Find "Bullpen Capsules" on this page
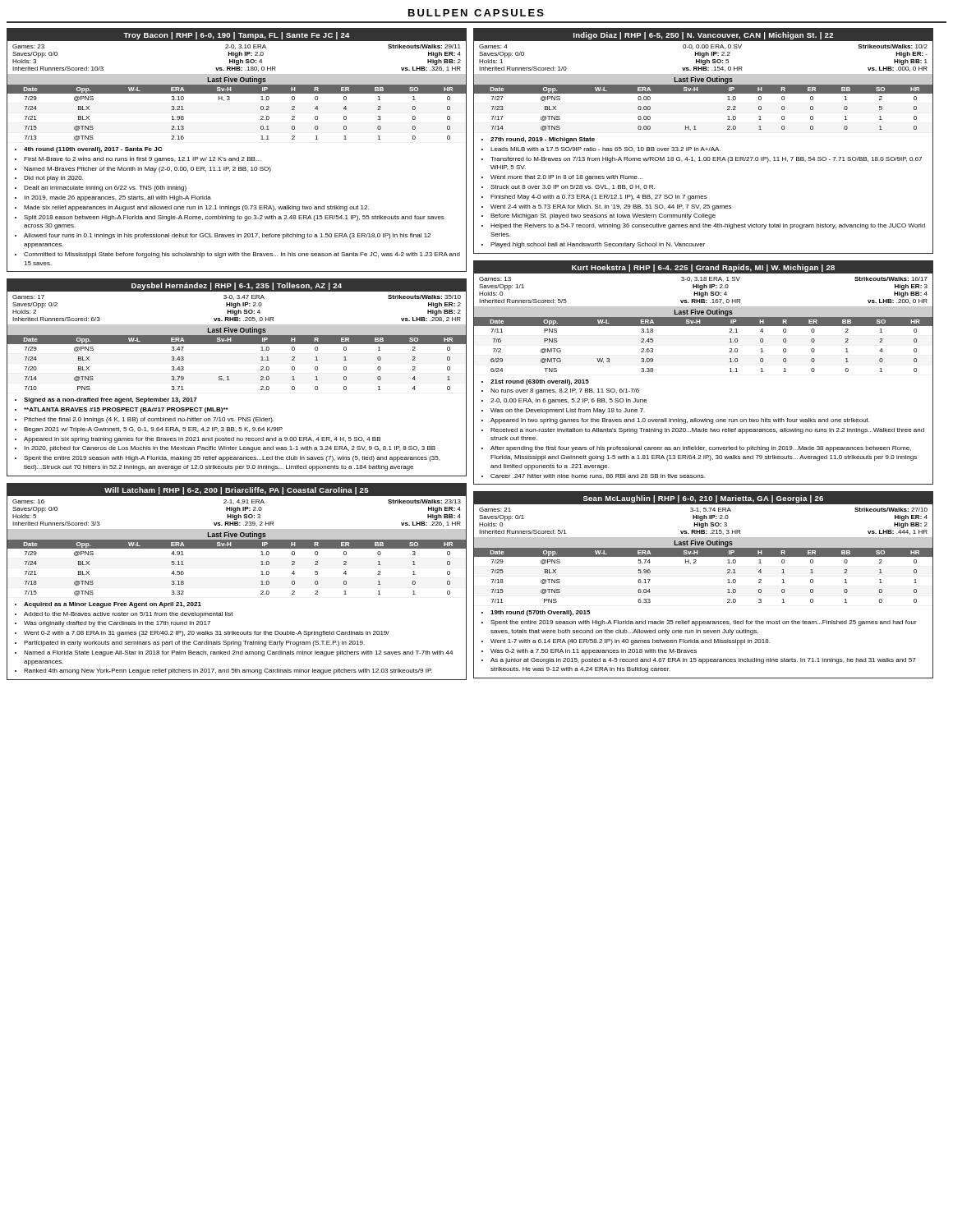 476,13
